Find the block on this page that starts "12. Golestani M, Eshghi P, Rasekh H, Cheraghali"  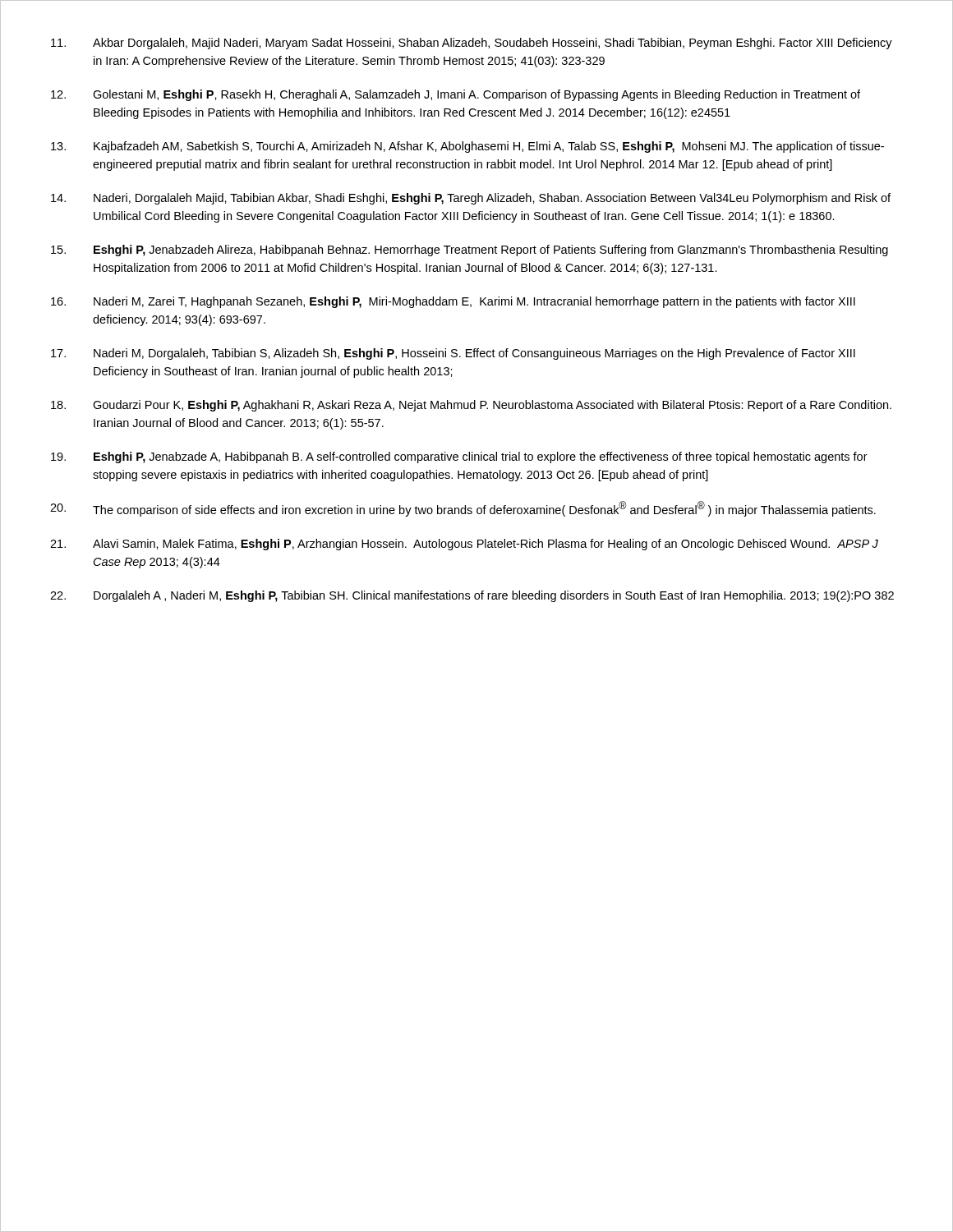476,104
